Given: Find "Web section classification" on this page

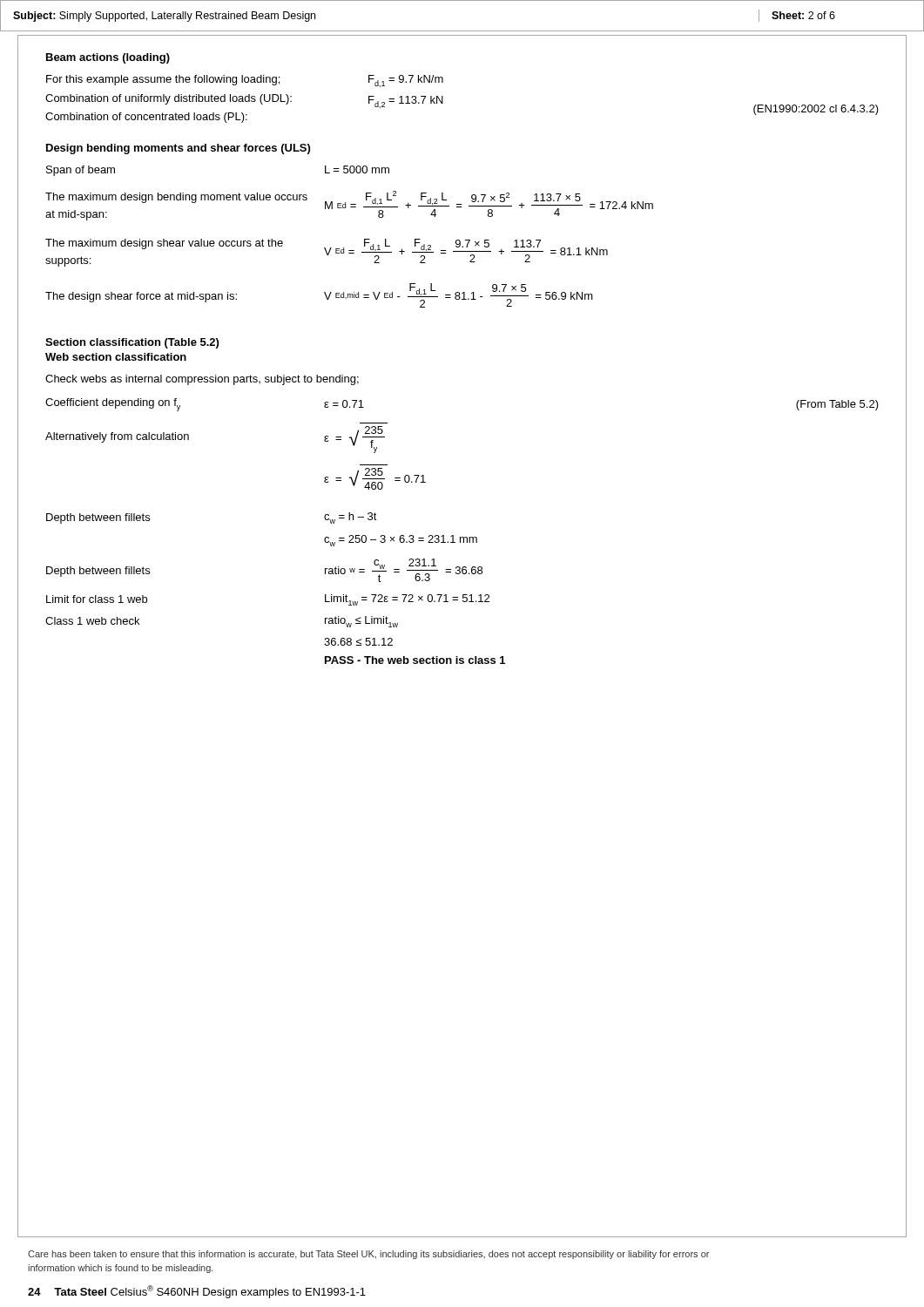Looking at the screenshot, I should pos(116,357).
